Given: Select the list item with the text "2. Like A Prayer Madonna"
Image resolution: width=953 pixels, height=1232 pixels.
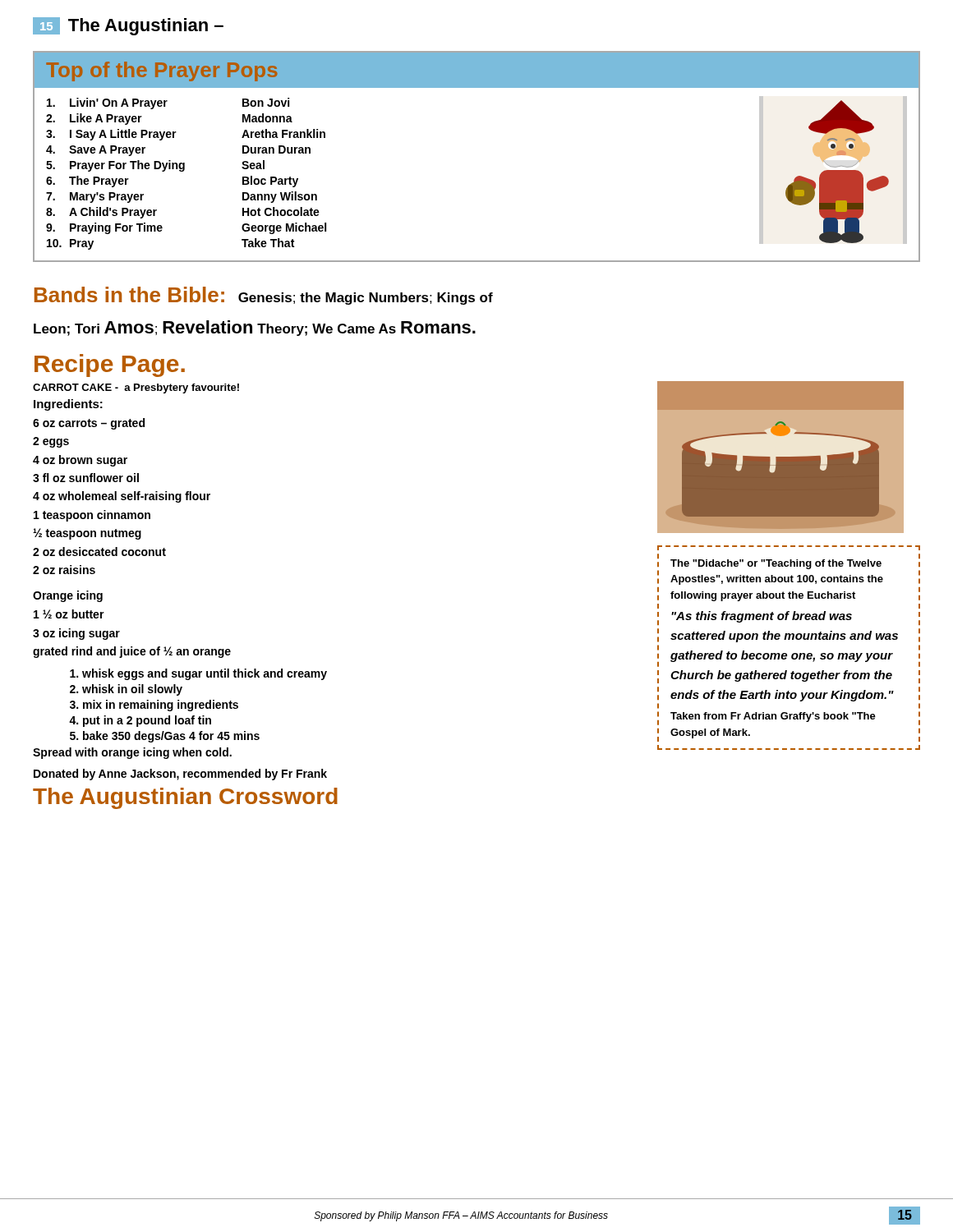Looking at the screenshot, I should point(110,119).
